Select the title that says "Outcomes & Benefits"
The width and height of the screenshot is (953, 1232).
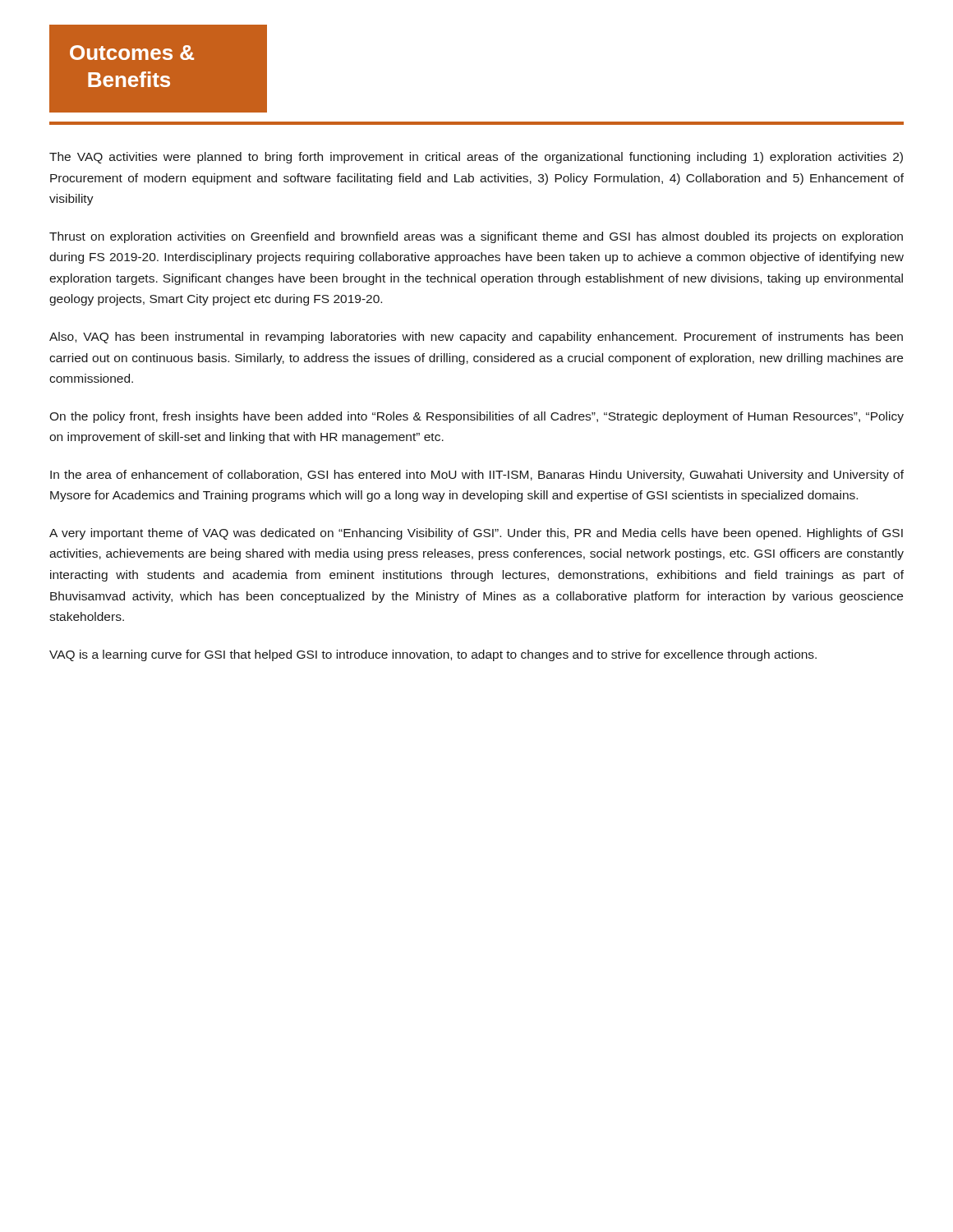[158, 67]
